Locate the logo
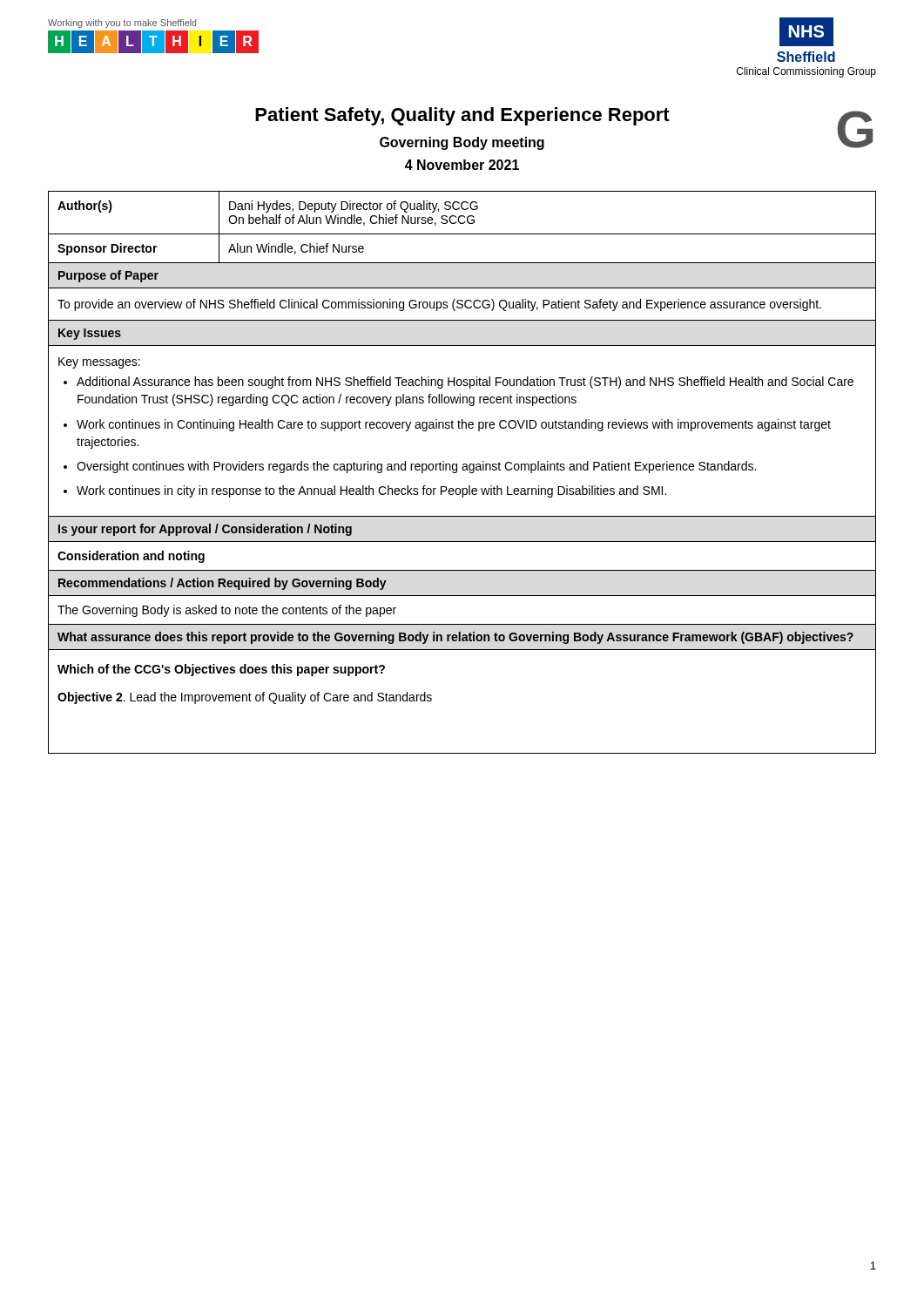Viewport: 924px width, 1307px height. (x=806, y=47)
